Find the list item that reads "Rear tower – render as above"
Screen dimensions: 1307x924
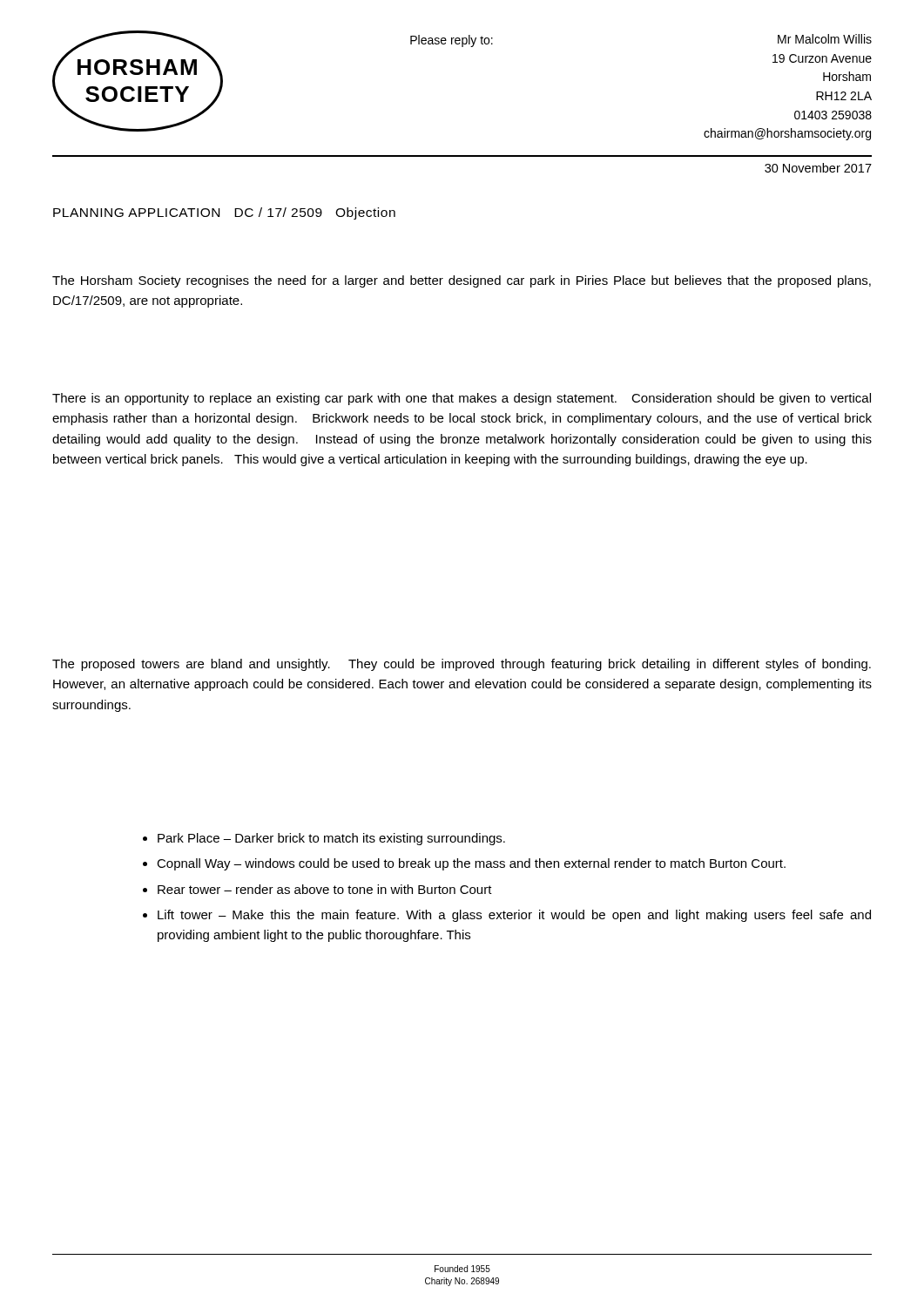coord(324,889)
